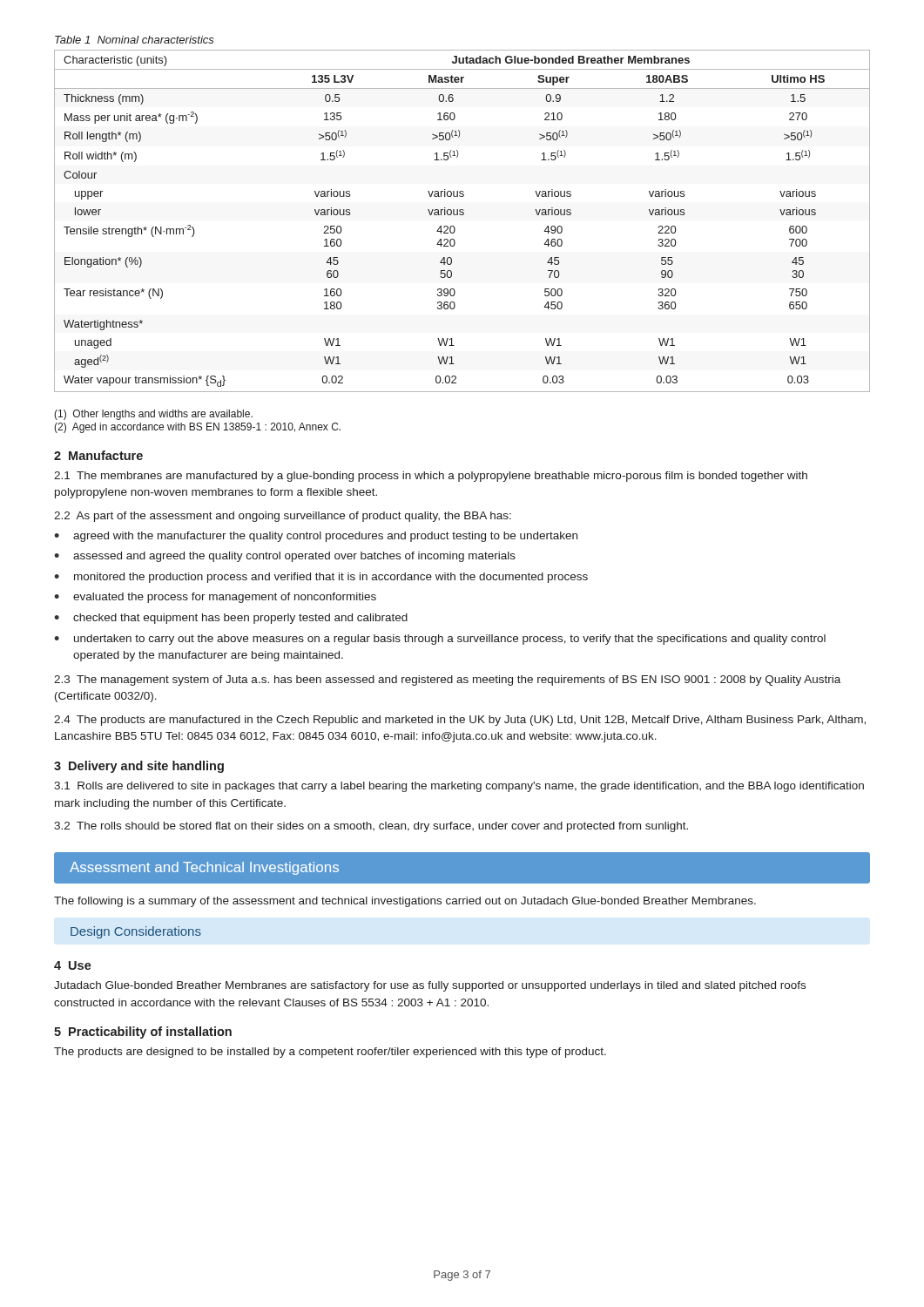Navigate to the text starting "4 Use"
This screenshot has width=924, height=1307.
pos(73,966)
